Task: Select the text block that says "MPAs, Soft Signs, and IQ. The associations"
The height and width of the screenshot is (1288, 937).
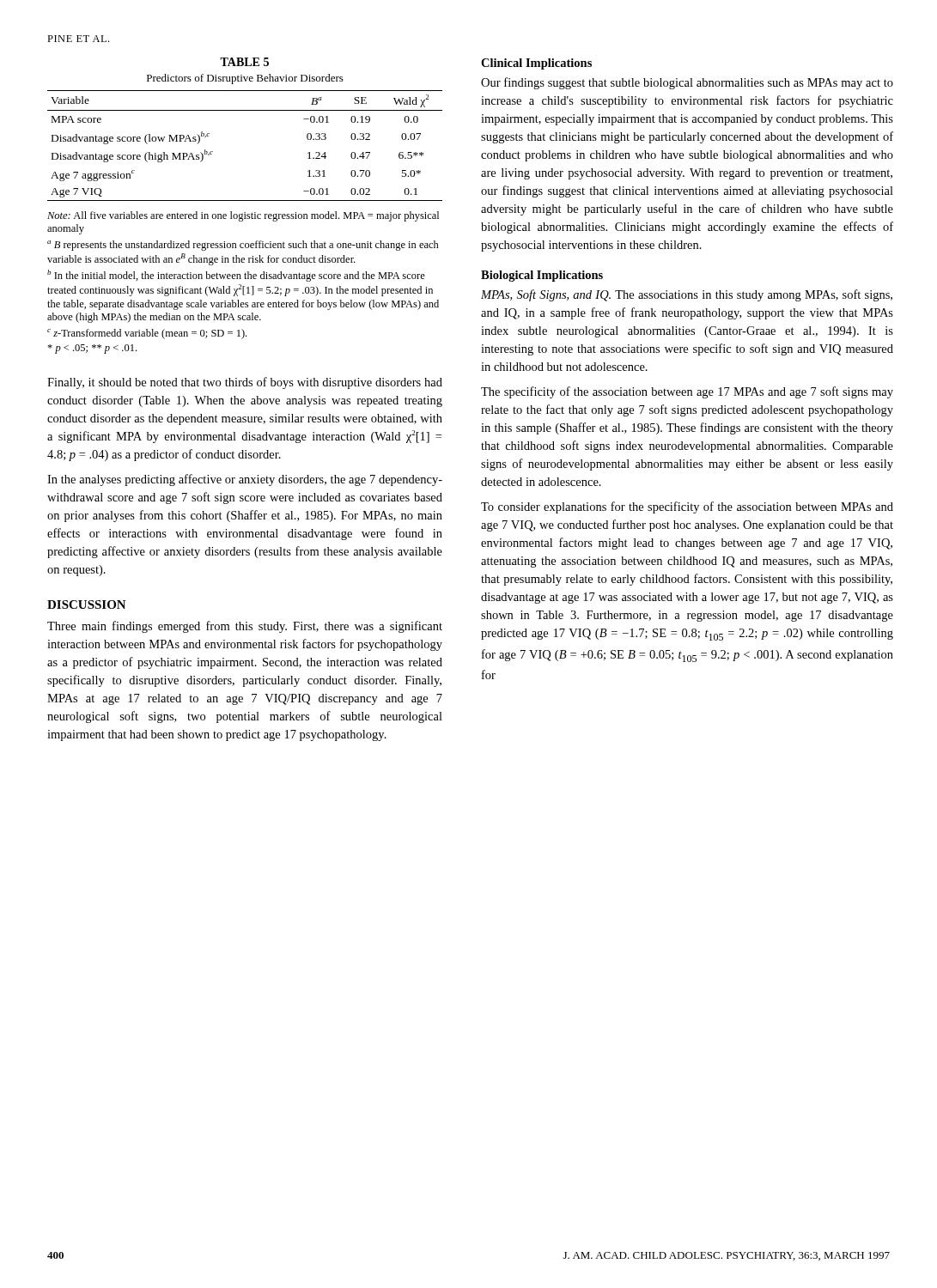Action: coord(687,331)
